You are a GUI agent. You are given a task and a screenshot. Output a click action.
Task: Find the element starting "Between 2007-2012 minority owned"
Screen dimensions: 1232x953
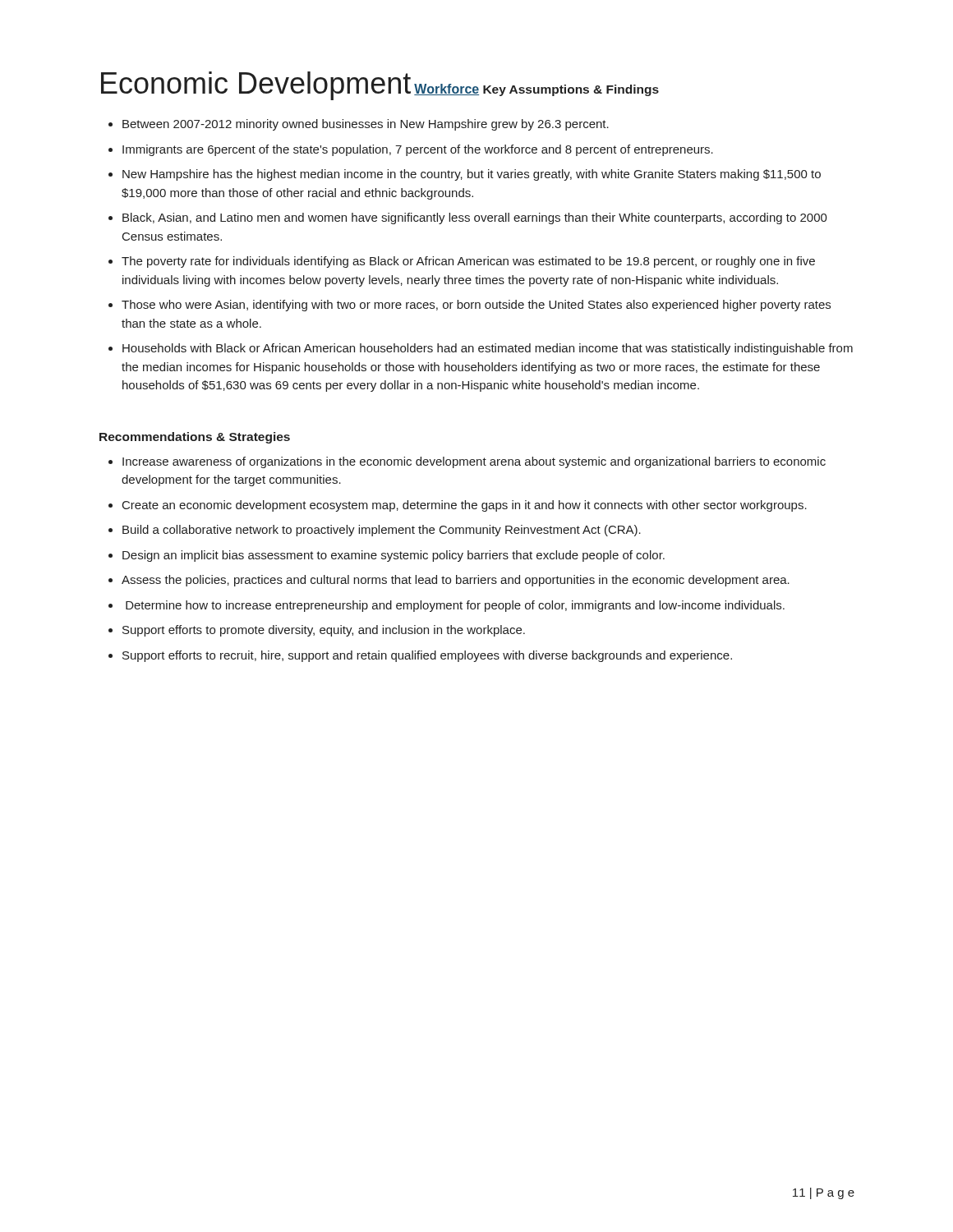pyautogui.click(x=365, y=124)
